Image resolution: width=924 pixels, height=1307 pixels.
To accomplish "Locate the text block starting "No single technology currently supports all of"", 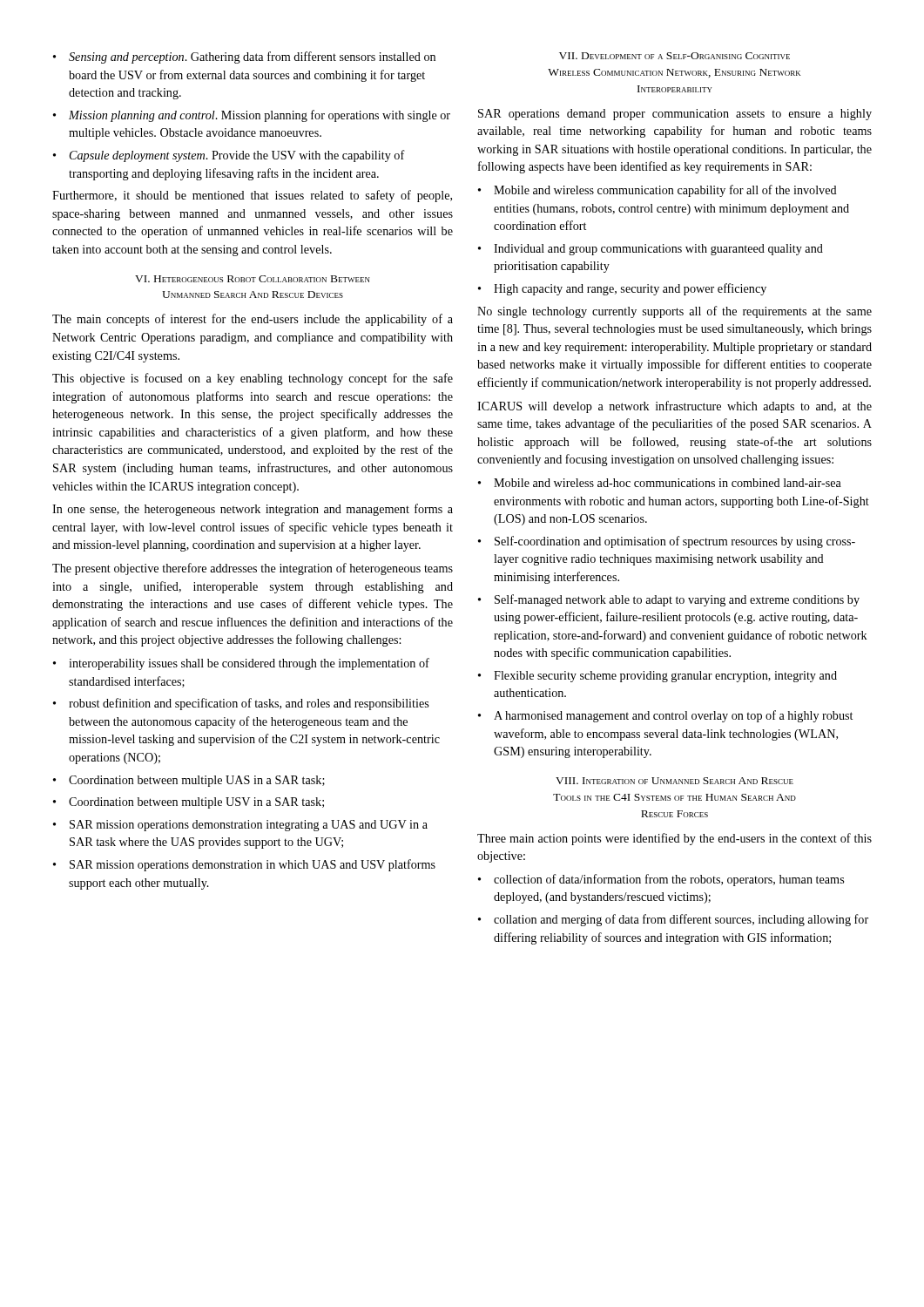I will (674, 347).
